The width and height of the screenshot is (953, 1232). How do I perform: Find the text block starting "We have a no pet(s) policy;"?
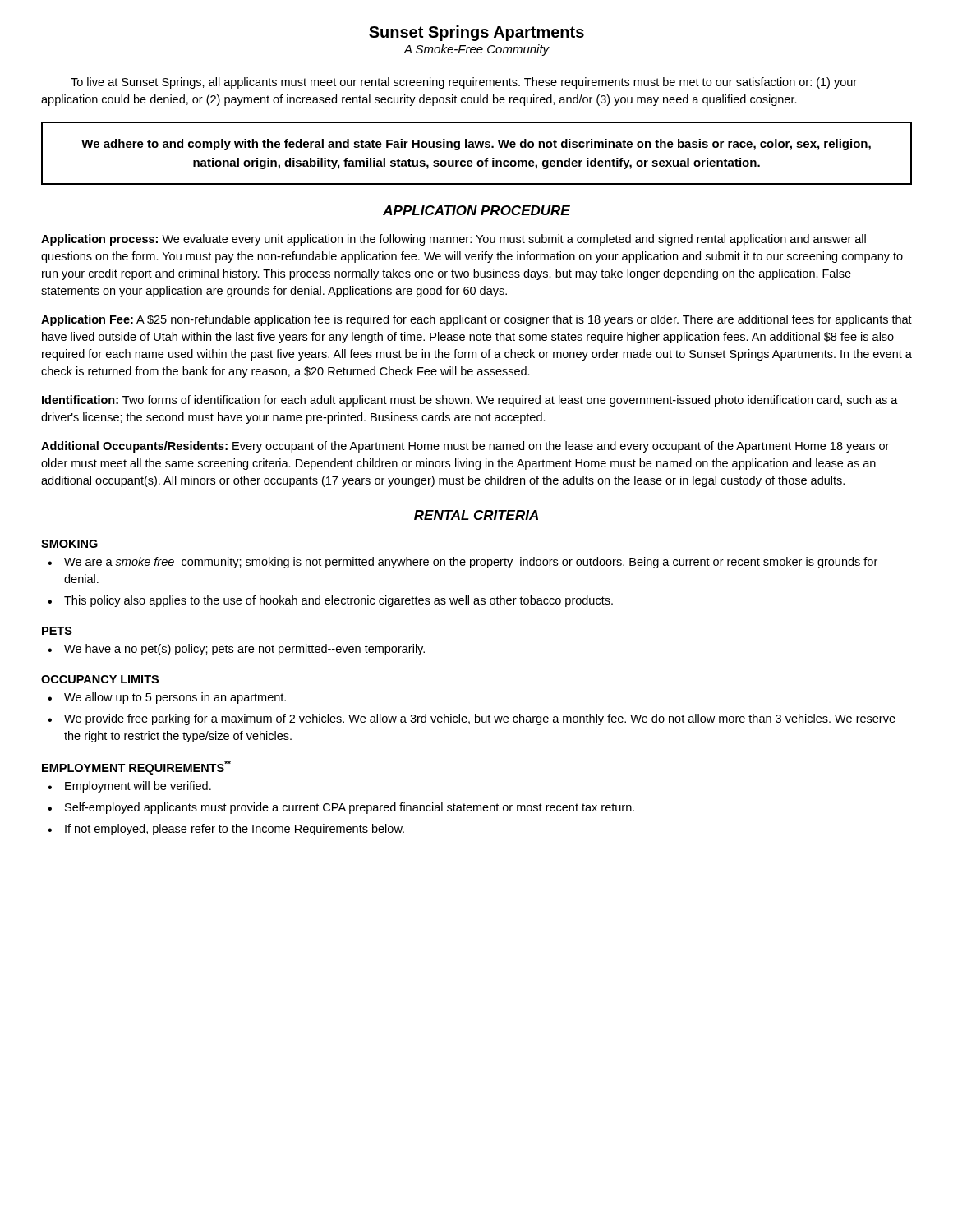[x=245, y=649]
